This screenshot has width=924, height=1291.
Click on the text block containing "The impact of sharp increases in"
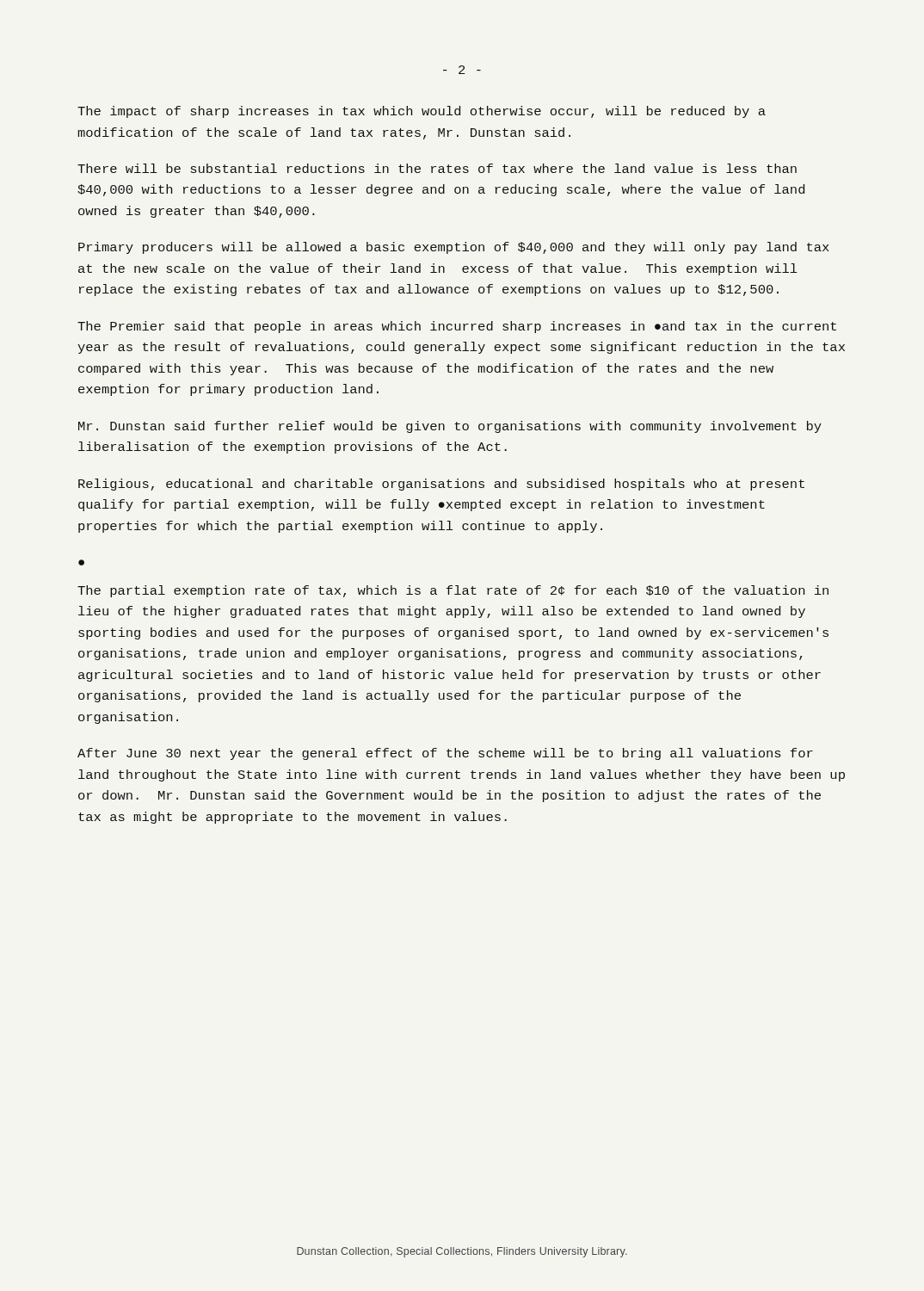pos(422,122)
